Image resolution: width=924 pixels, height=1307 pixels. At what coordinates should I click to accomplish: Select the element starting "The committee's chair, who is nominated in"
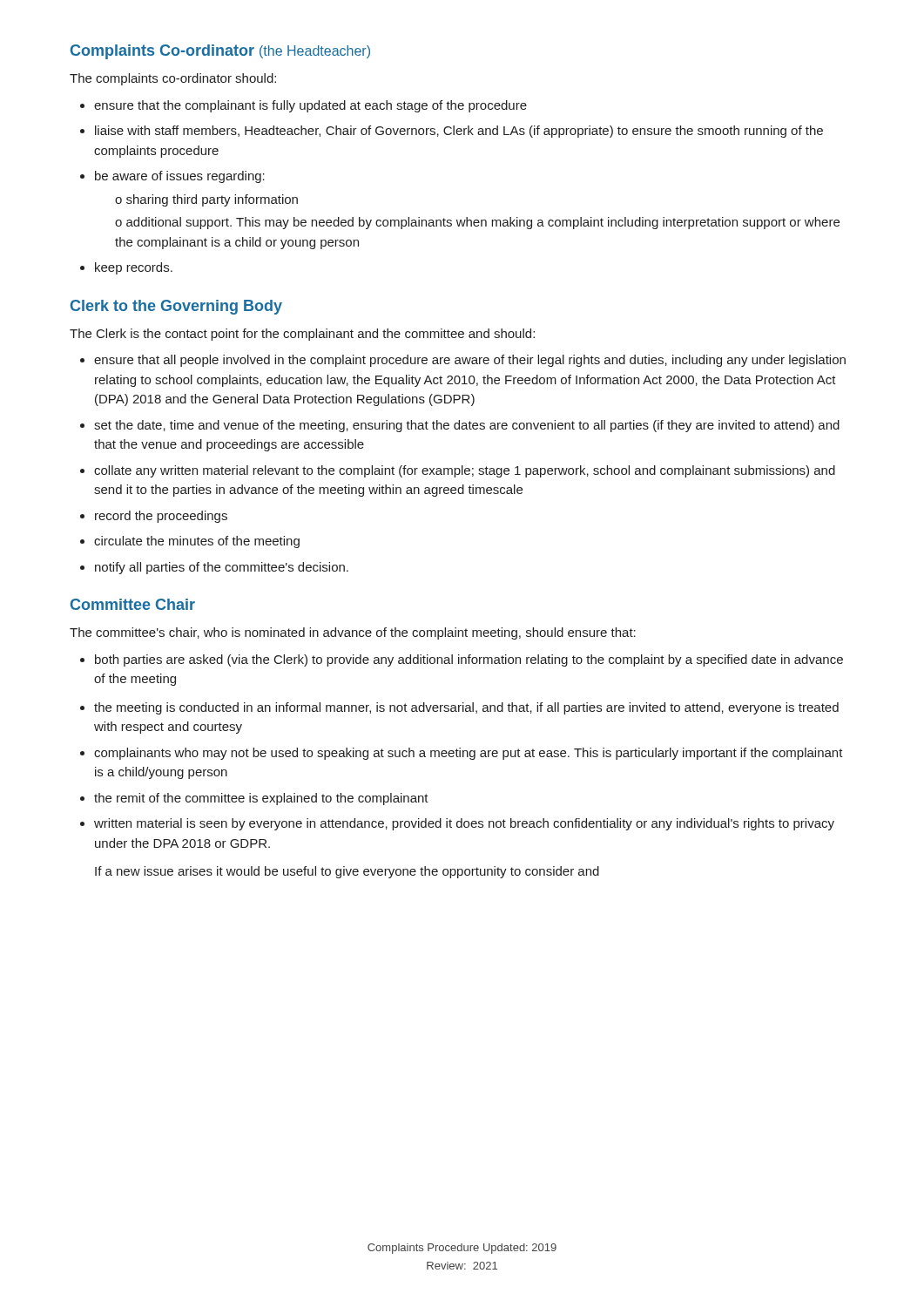coord(462,633)
